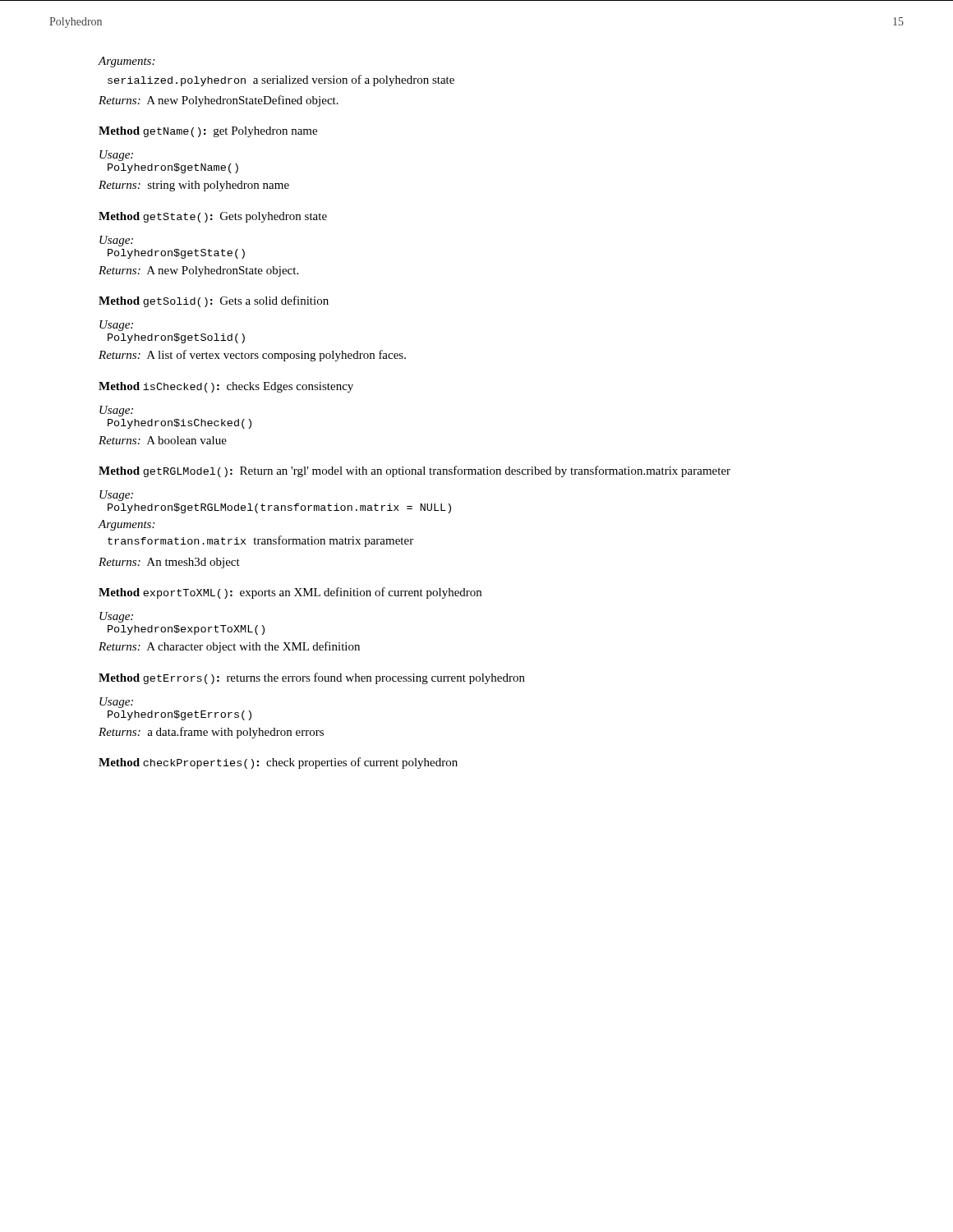
Task: Select the text starting "Method exportToXML(): exports"
Action: coord(290,593)
